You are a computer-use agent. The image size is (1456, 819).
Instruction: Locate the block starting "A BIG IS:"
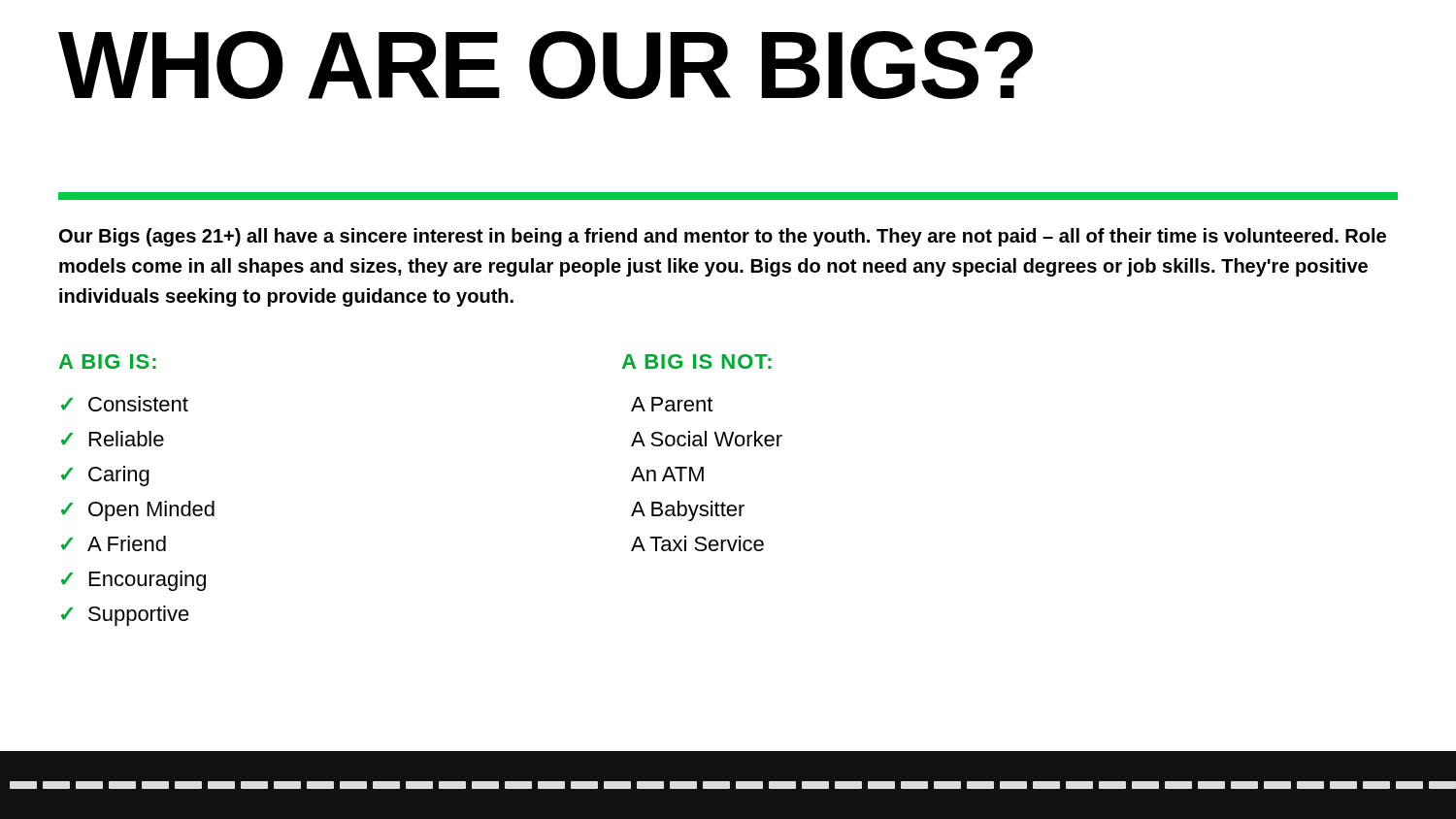coord(108,361)
